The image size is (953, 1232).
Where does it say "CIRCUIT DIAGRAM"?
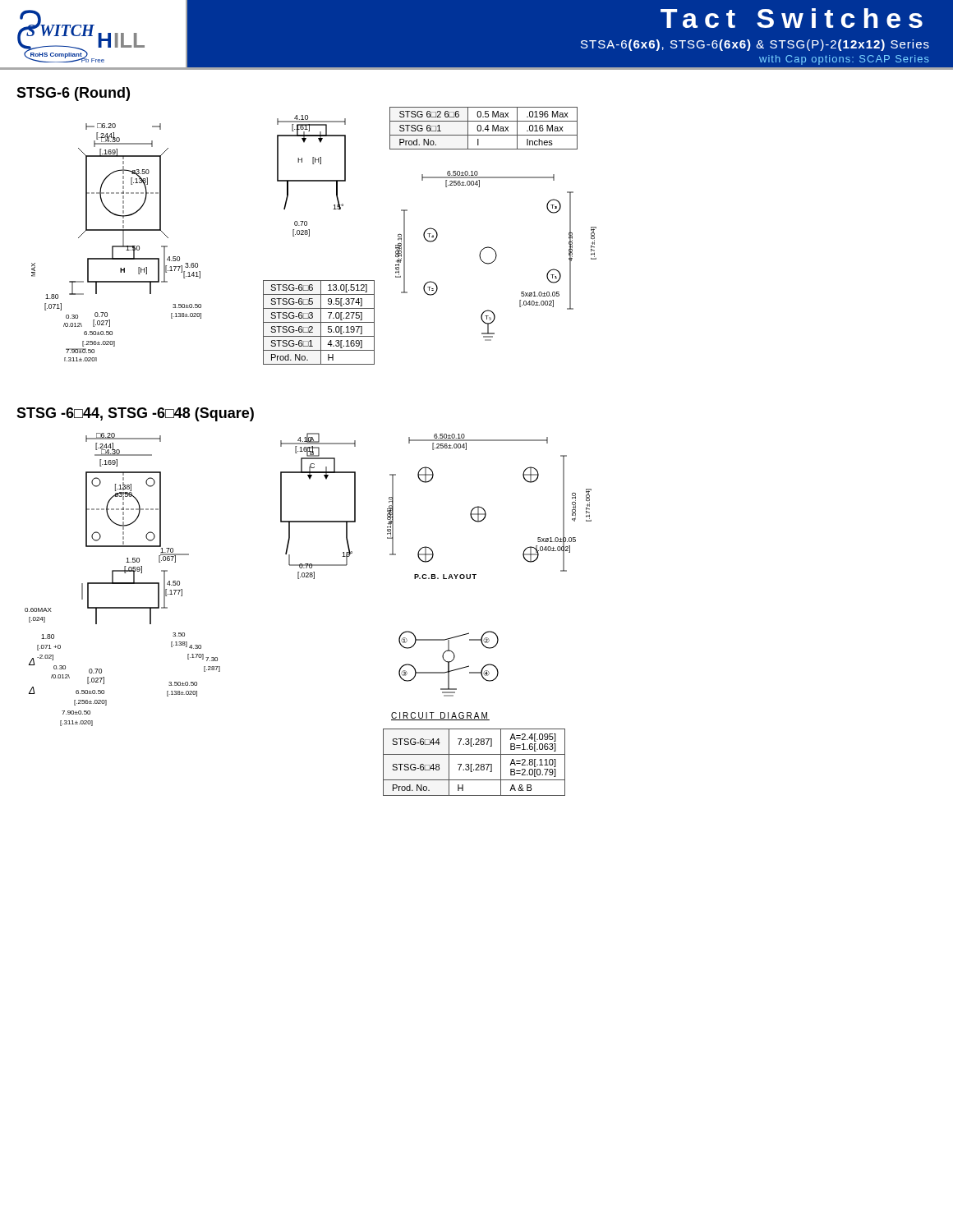(440, 716)
